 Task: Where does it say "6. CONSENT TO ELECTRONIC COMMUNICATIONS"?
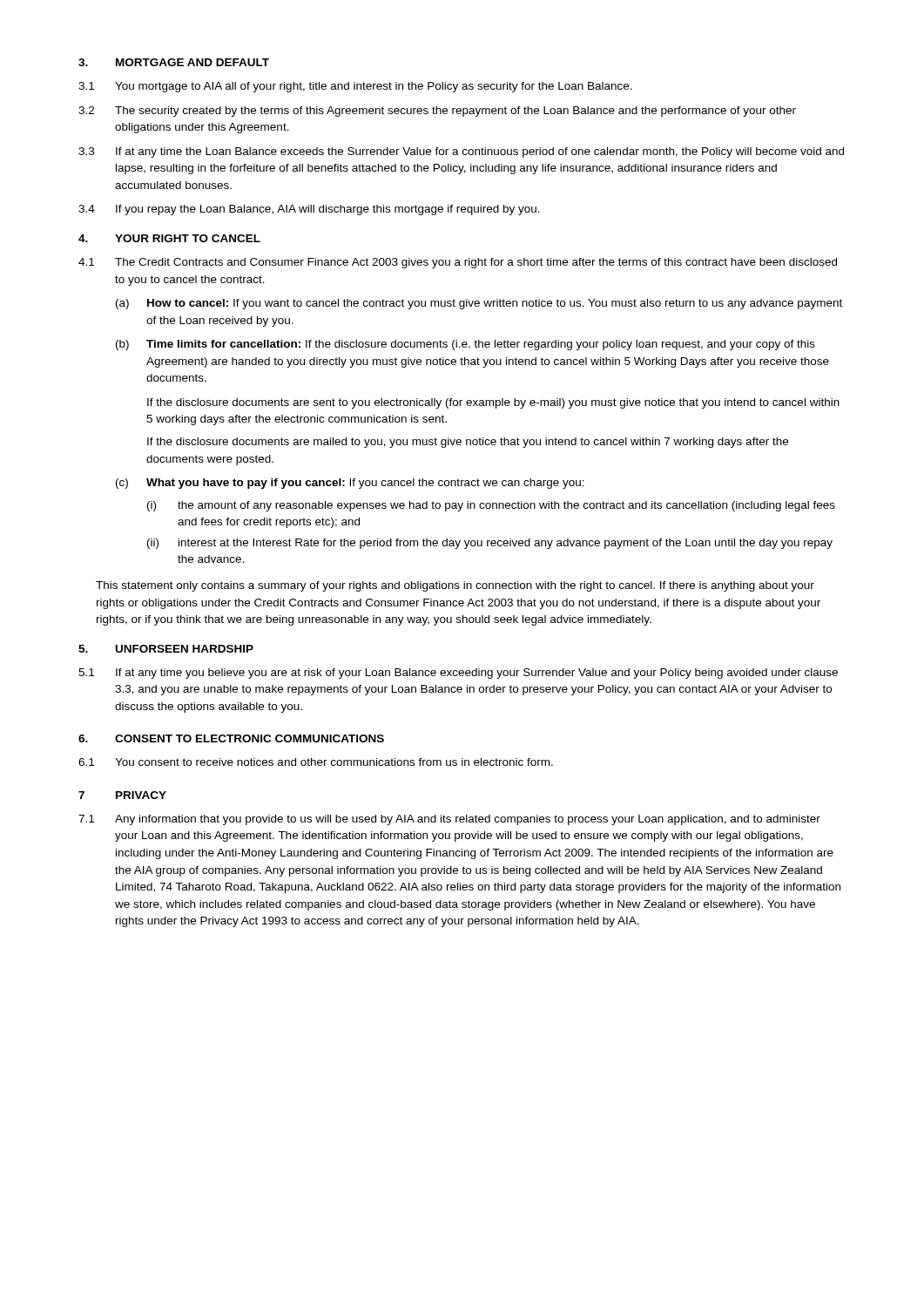coord(231,739)
